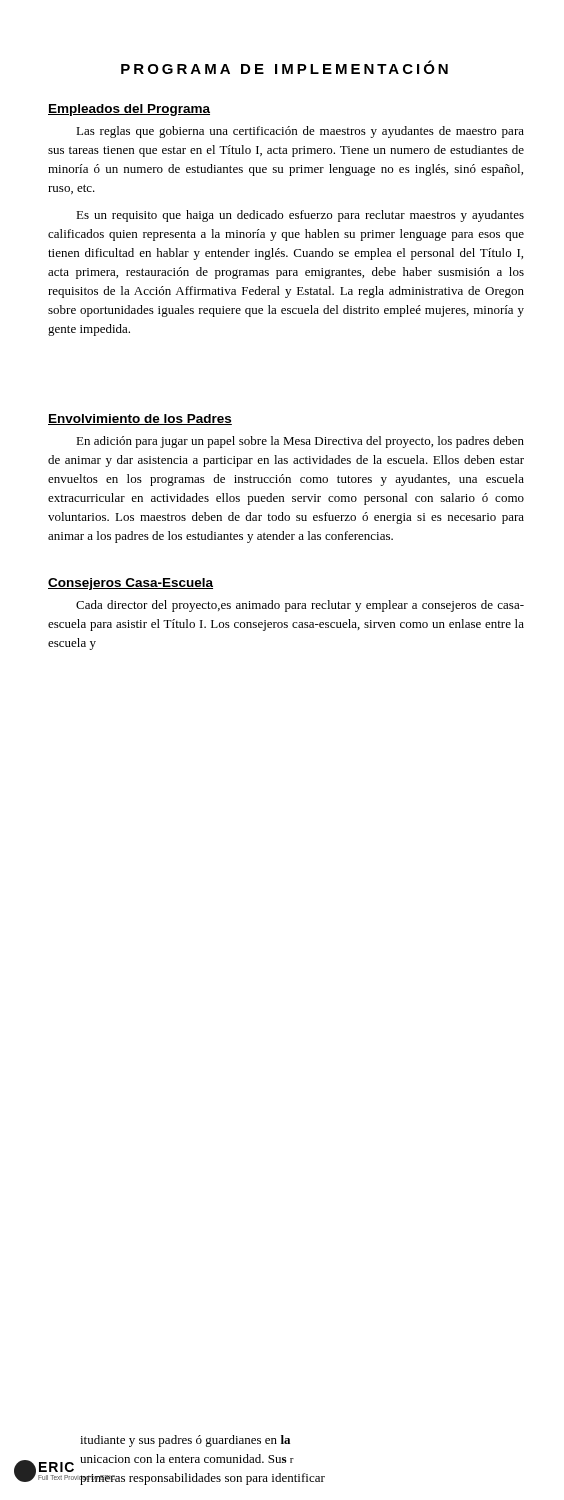This screenshot has height=1500, width=564.
Task: Point to the text block starting "En adición para"
Action: [286, 489]
